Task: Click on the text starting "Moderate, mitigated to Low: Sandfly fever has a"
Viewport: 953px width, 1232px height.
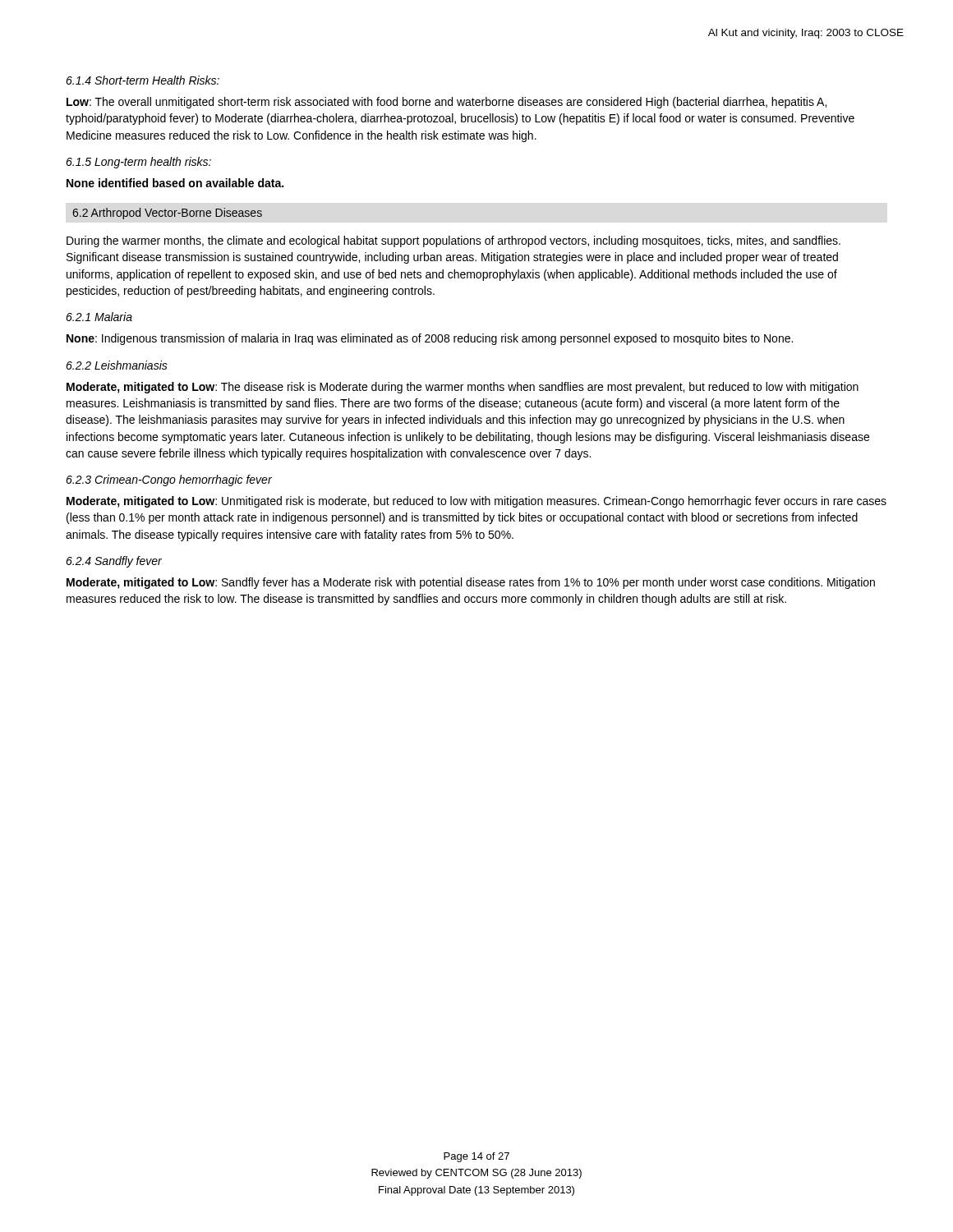Action: pos(476,591)
